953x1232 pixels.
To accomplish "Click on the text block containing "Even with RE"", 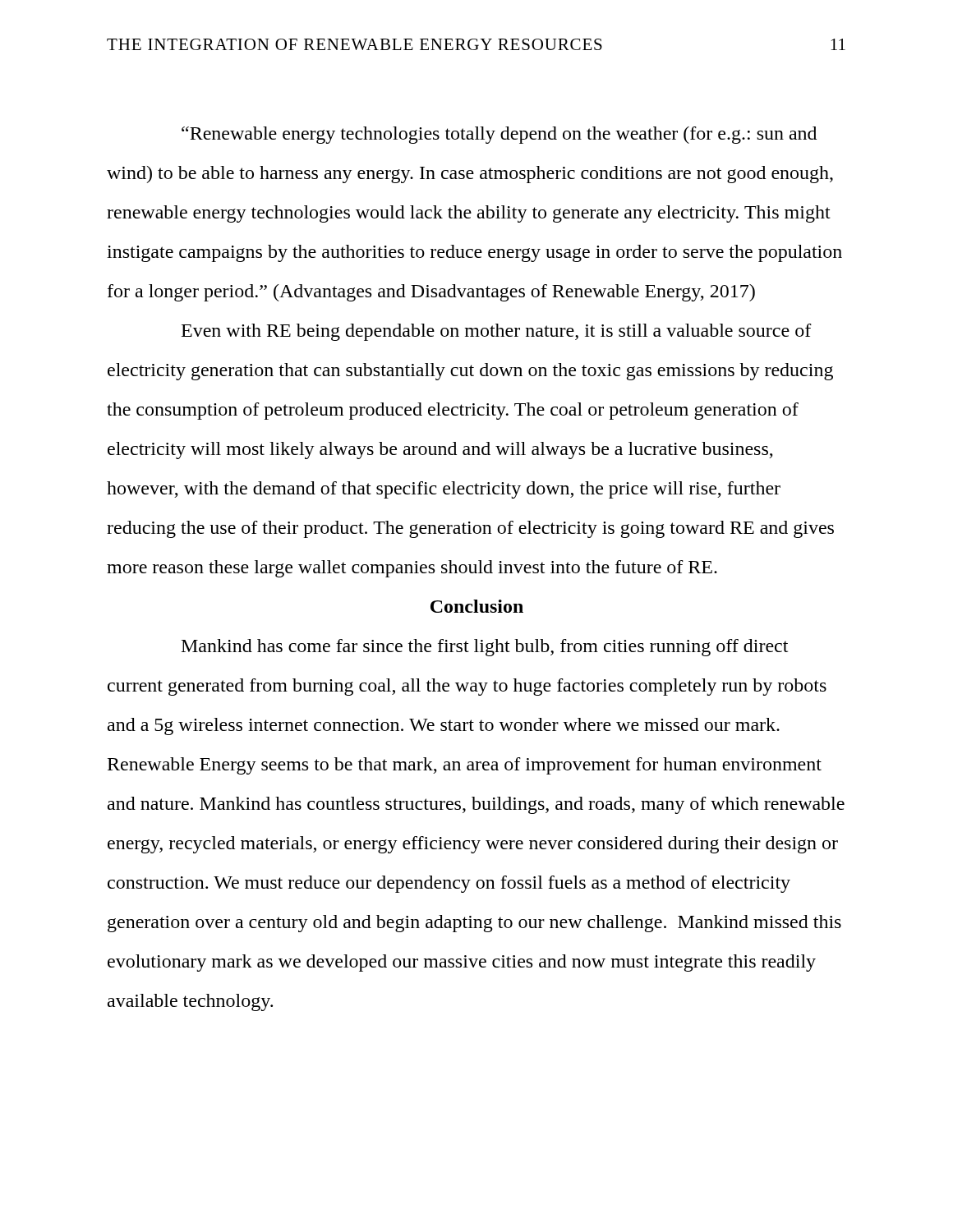I will pyautogui.click(x=471, y=448).
